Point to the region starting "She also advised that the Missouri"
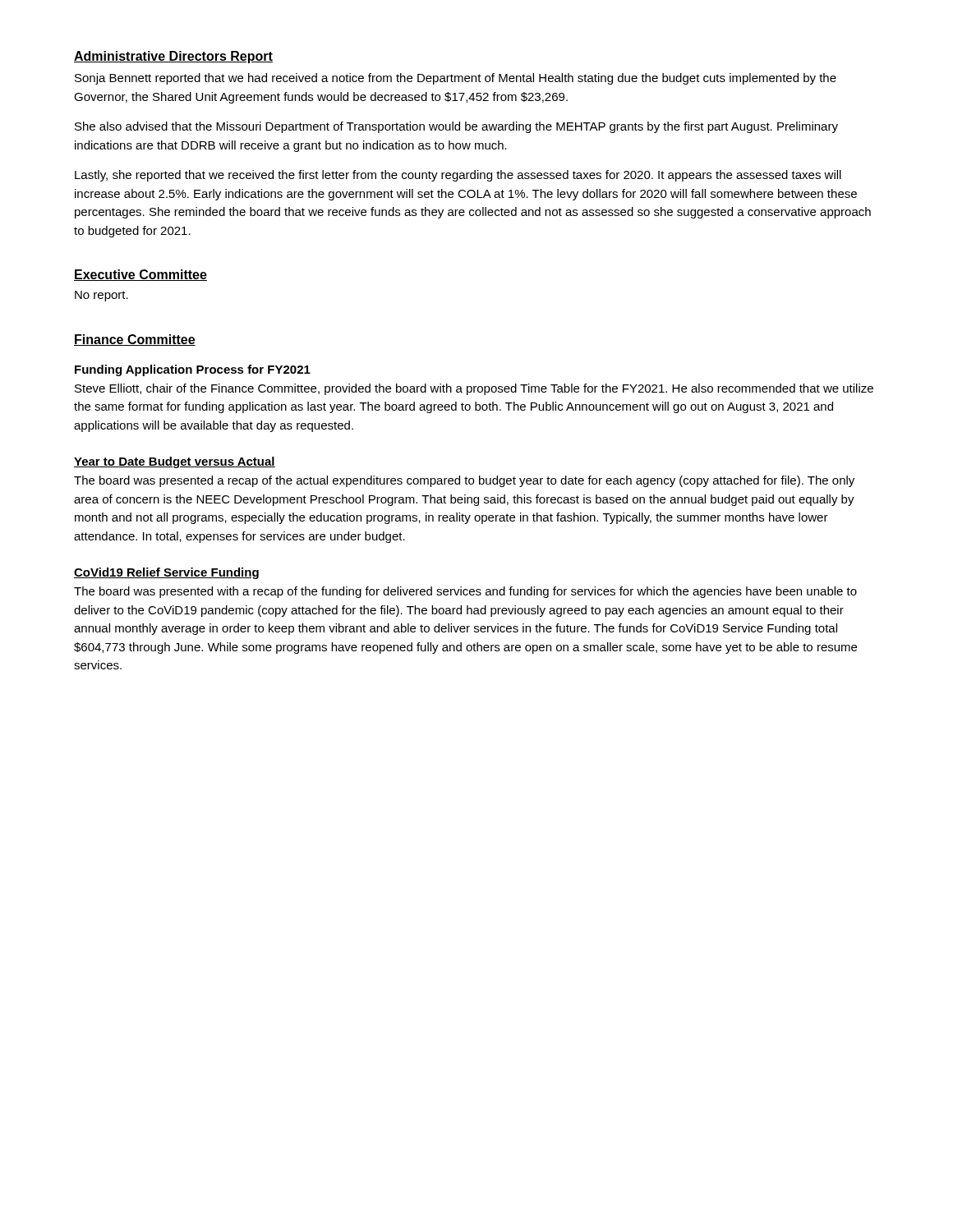This screenshot has width=953, height=1232. [x=456, y=135]
